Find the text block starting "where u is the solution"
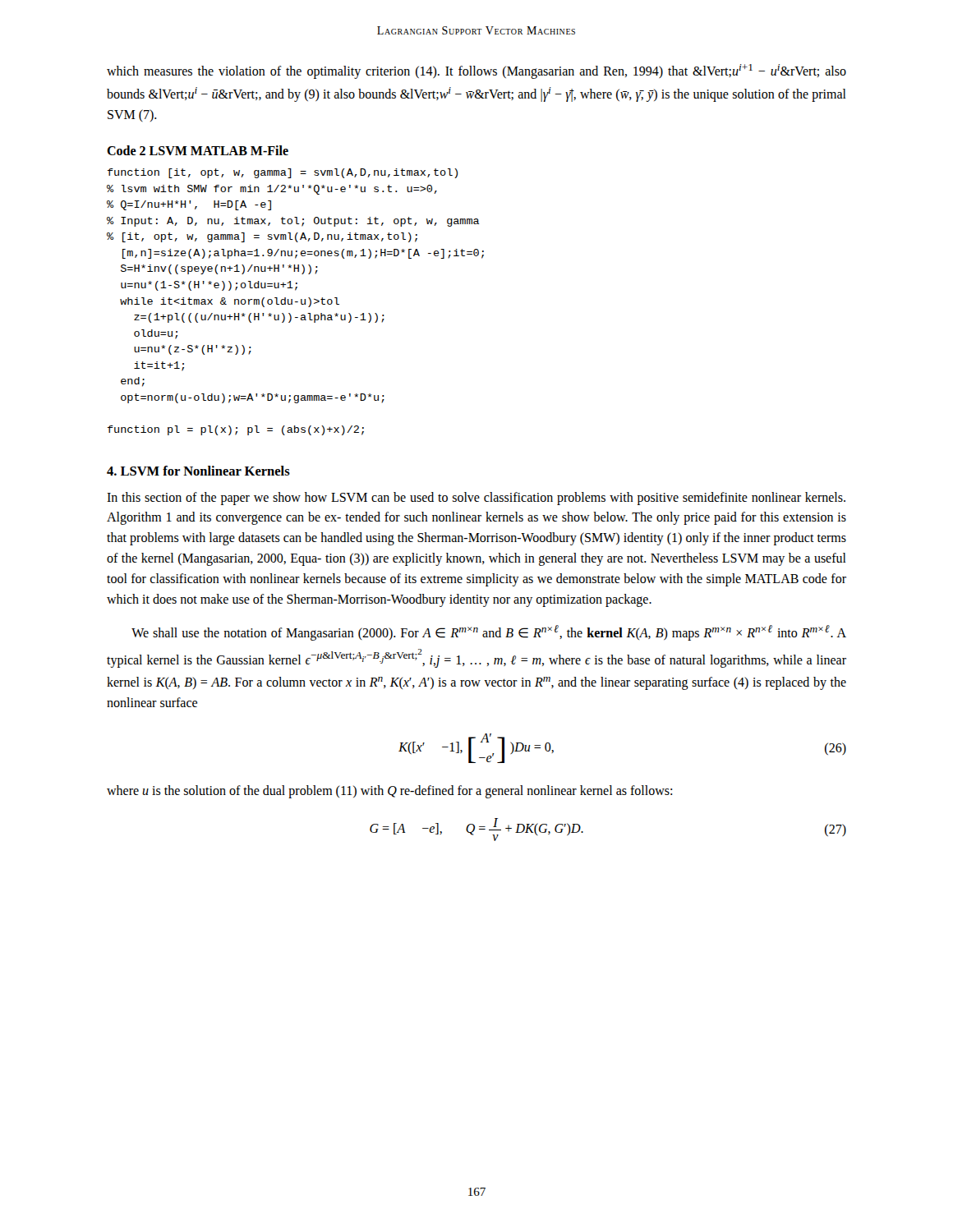 point(390,791)
